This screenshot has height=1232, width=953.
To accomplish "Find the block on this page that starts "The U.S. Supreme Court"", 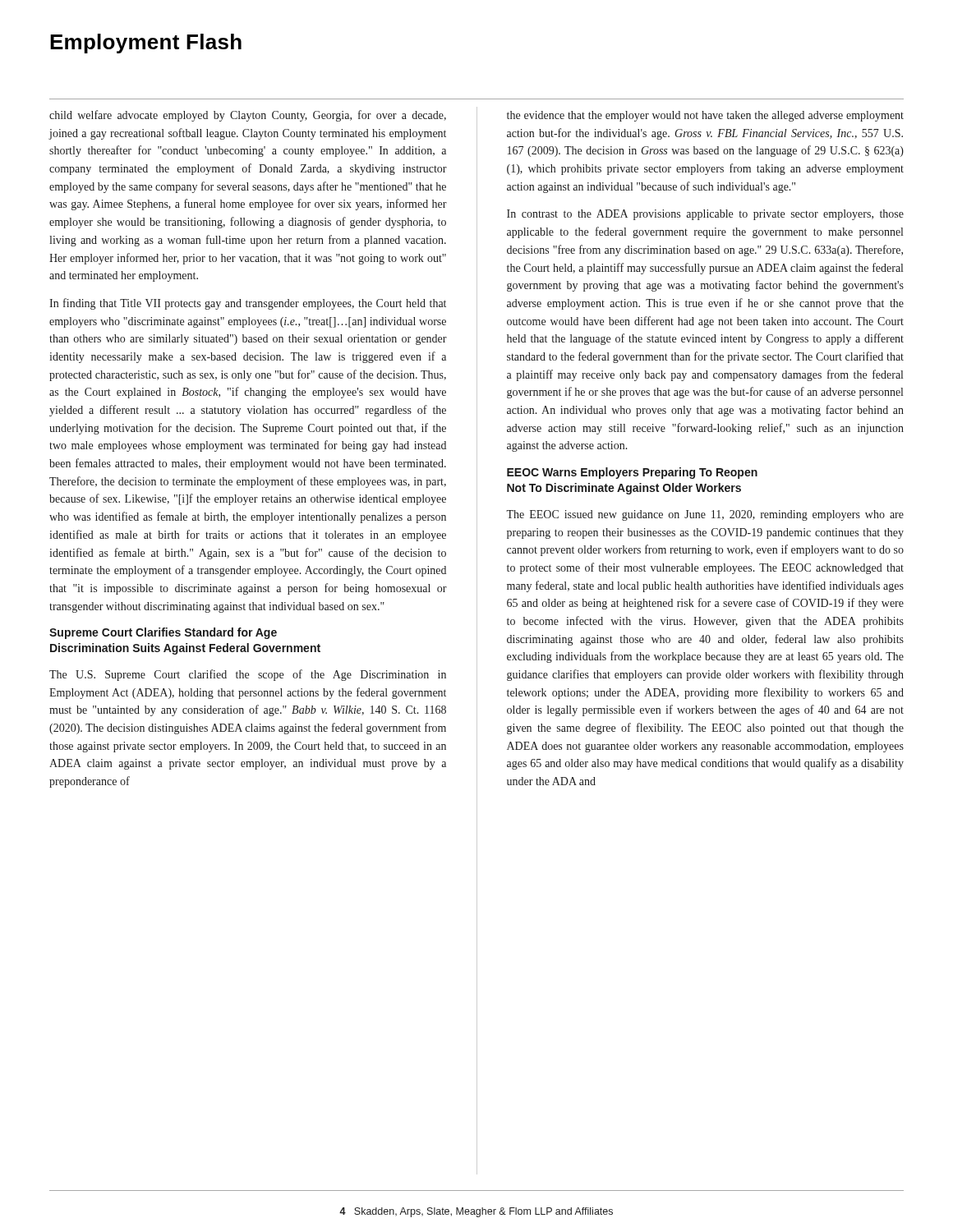I will (x=248, y=728).
